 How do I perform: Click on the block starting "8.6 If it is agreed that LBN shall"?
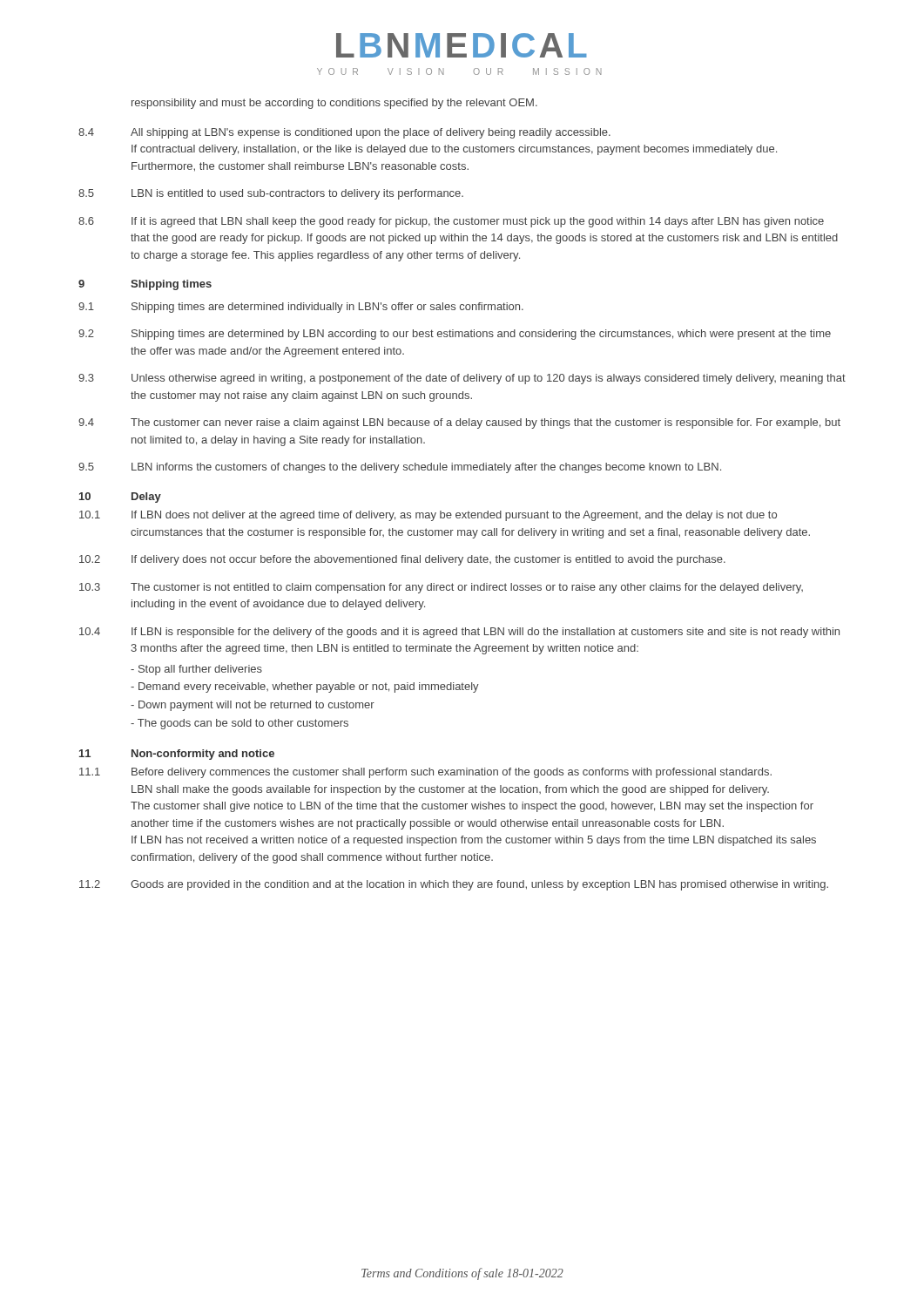(462, 238)
